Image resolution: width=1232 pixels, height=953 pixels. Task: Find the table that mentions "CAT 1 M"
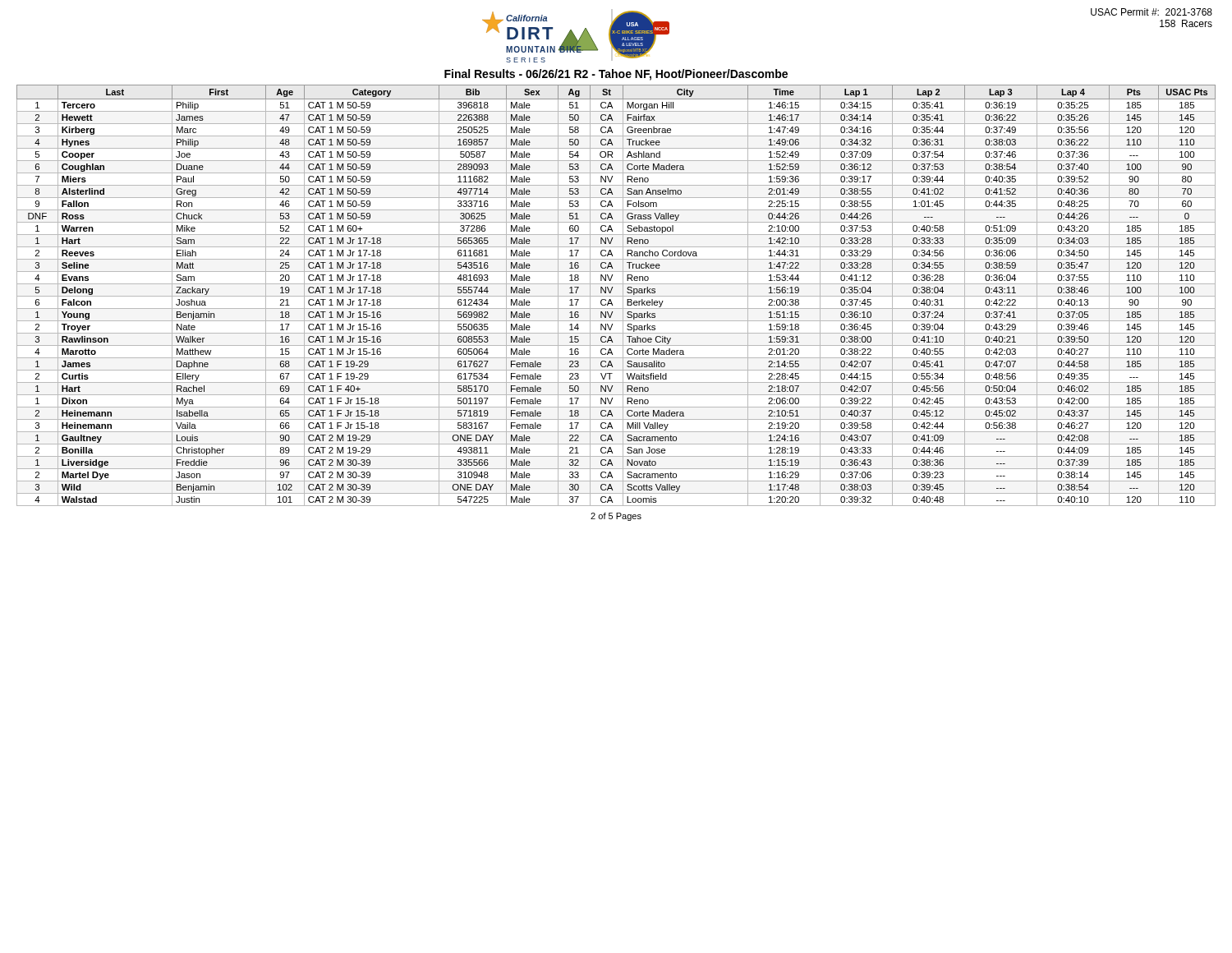(x=616, y=295)
